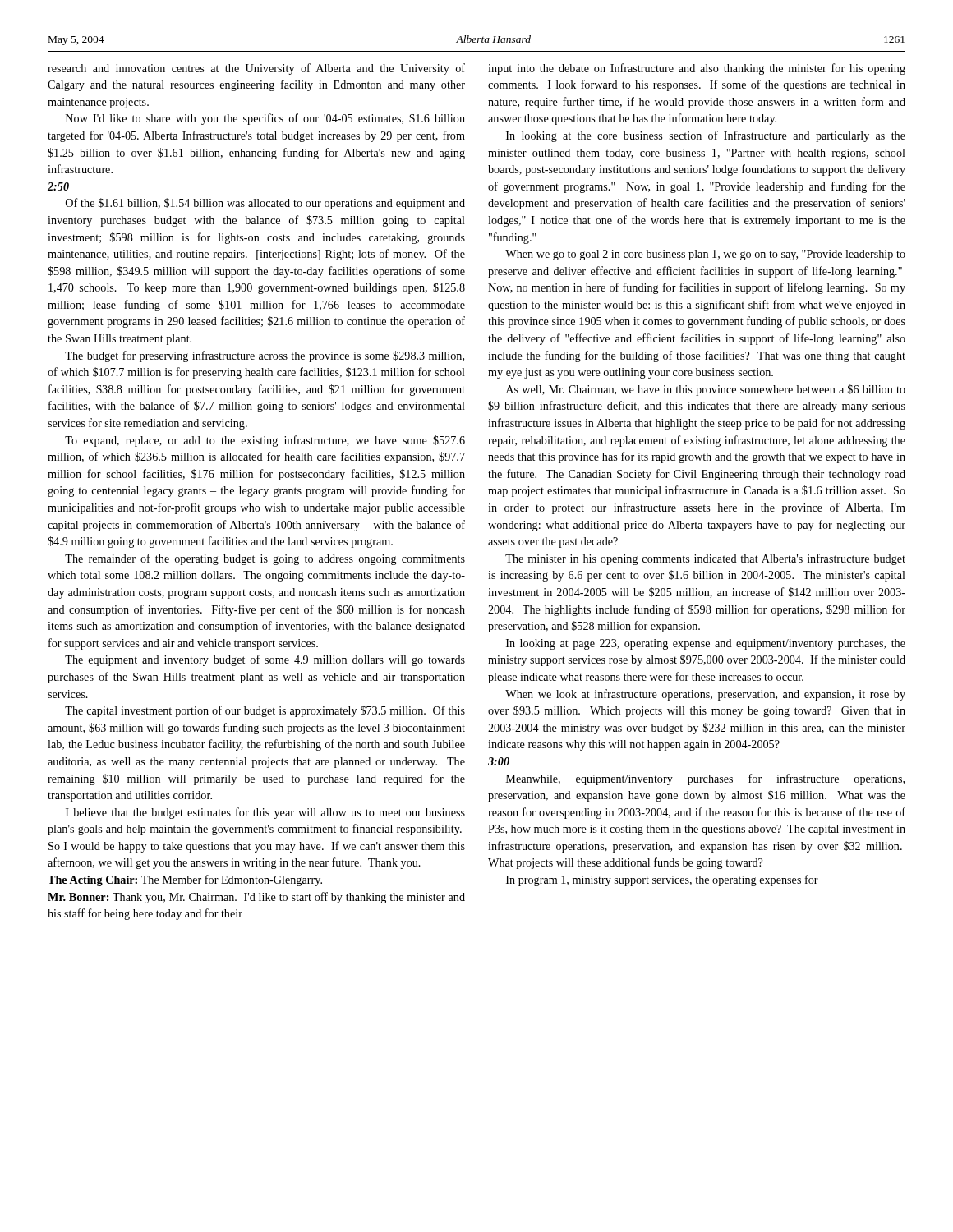
Task: Navigate to the passage starting "Of the $1.61 billion, $1.54 billion was"
Action: click(x=256, y=533)
